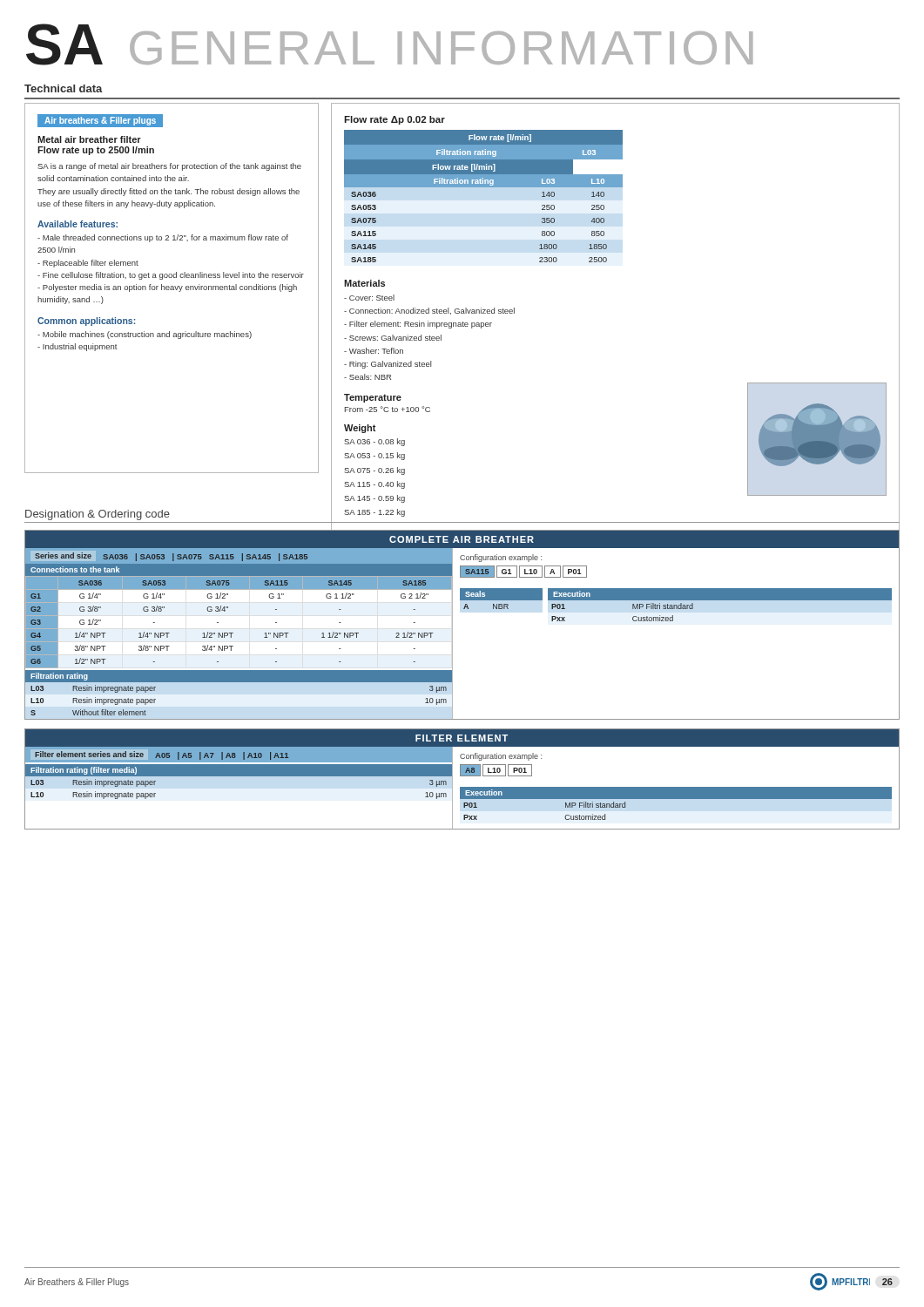Select the table that reads "10 µm"
The image size is (924, 1307).
point(462,779)
